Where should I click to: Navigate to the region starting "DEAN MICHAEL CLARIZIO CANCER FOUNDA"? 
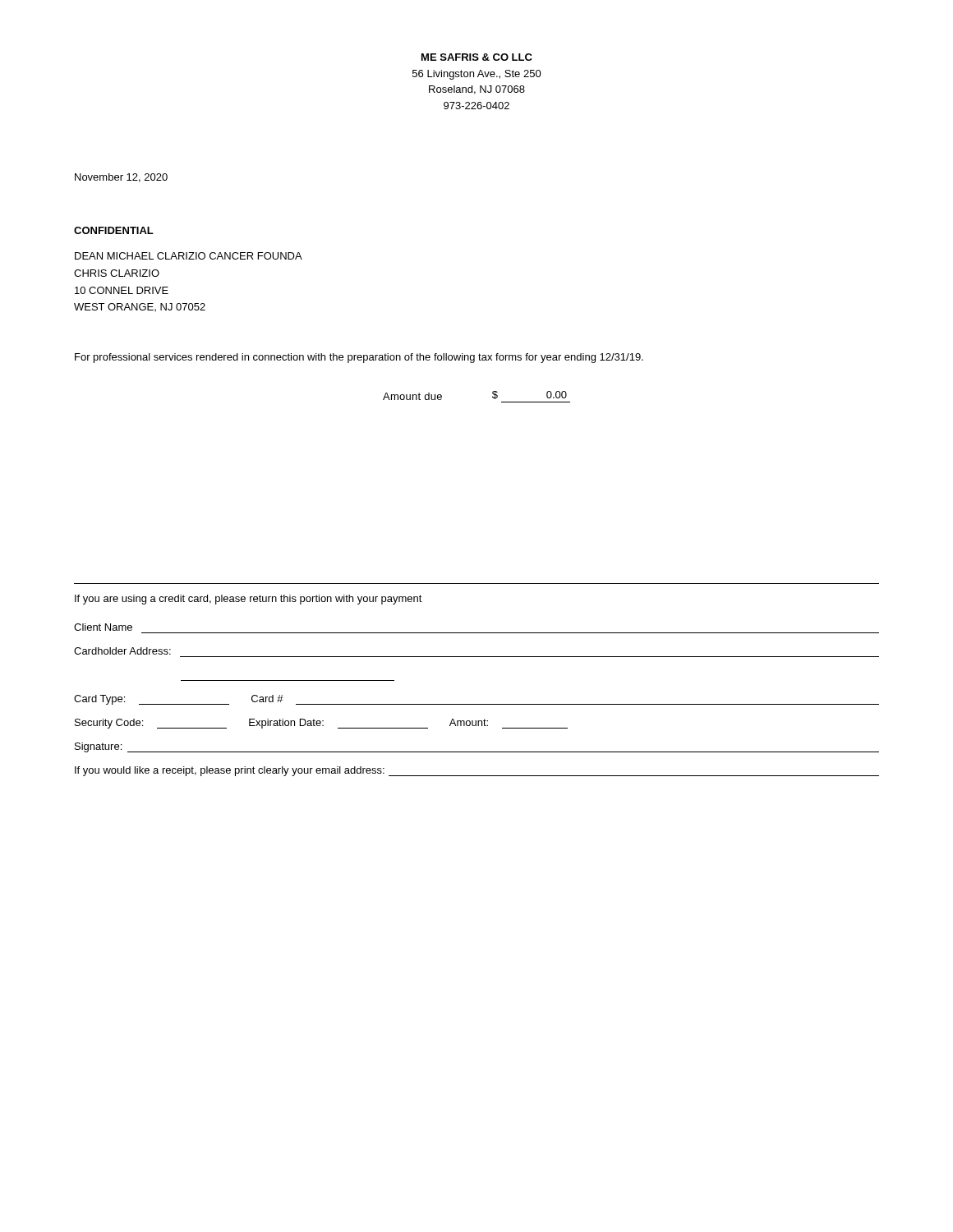189,256
